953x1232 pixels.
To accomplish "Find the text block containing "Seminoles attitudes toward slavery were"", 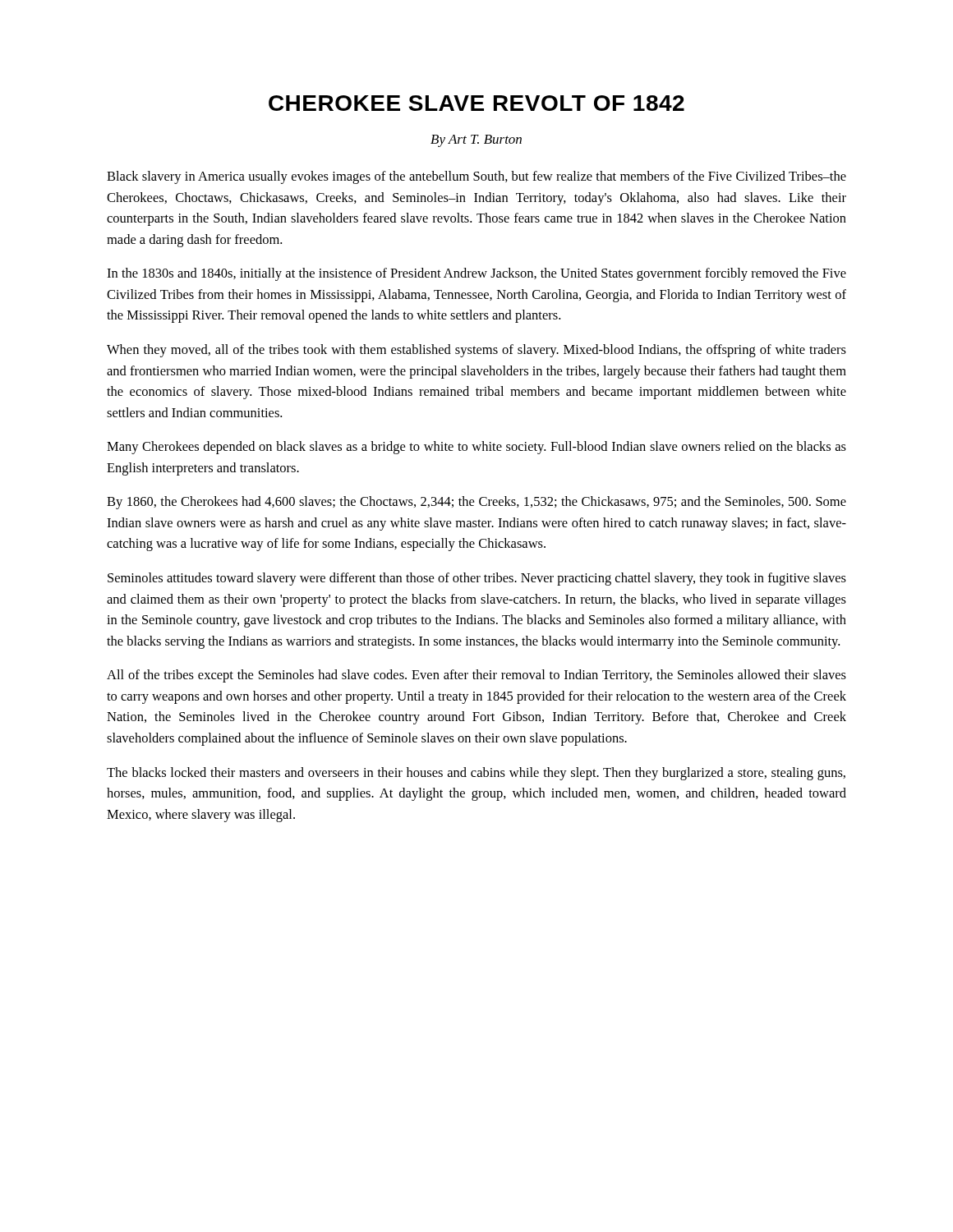I will click(476, 609).
